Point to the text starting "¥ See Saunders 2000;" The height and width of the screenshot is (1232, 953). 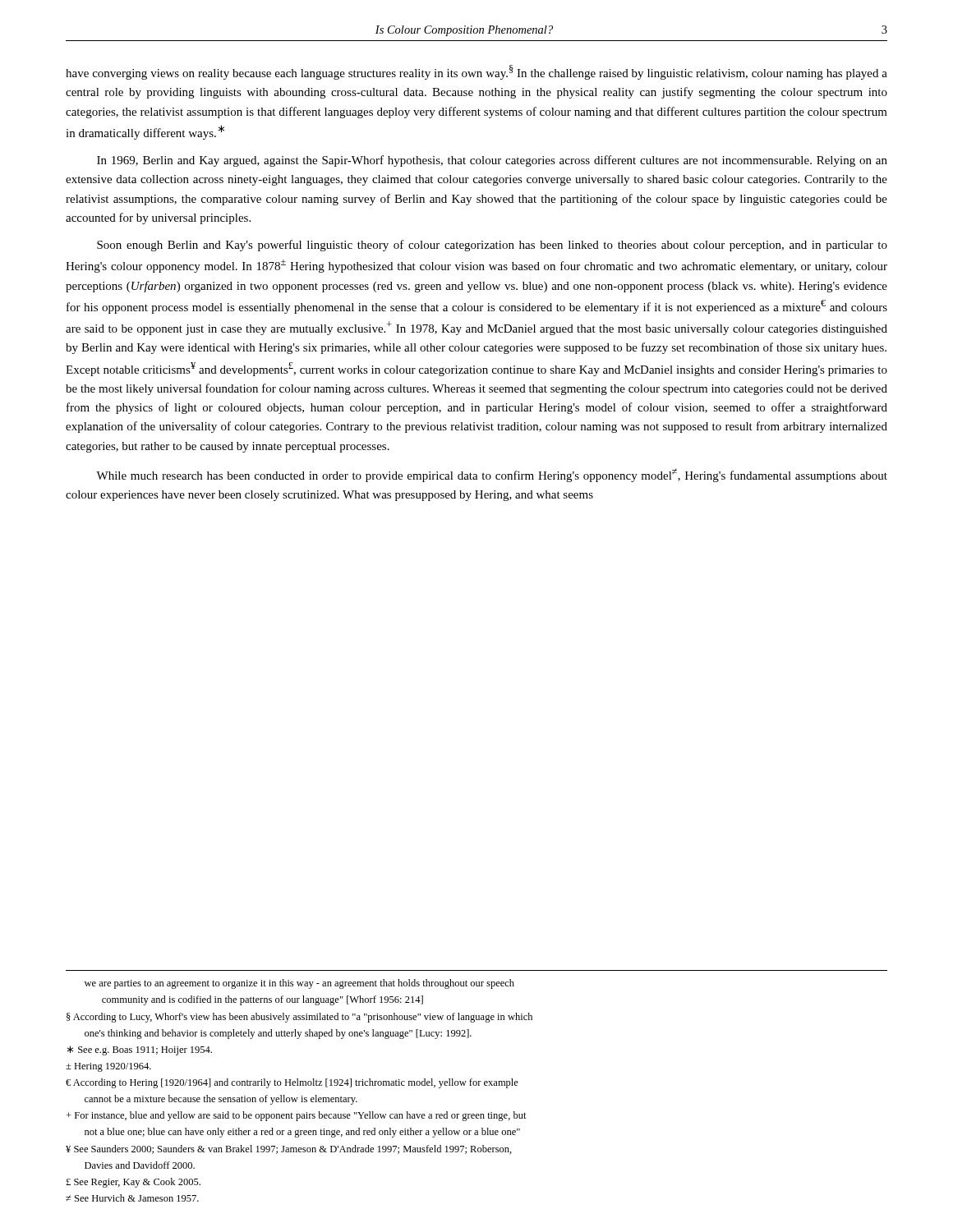coord(289,1149)
